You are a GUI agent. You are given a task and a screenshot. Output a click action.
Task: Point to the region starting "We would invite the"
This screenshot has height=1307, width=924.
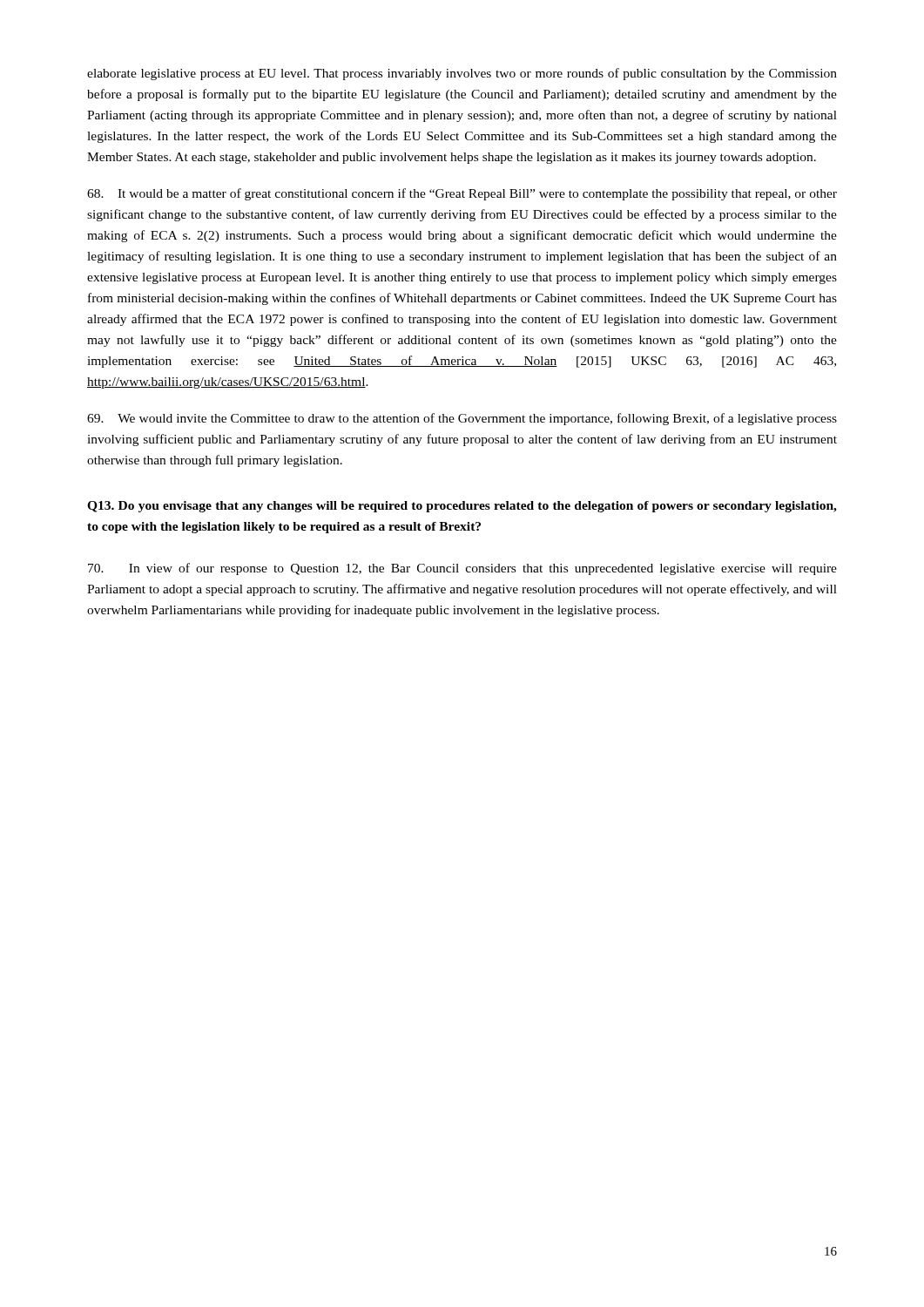pos(462,439)
